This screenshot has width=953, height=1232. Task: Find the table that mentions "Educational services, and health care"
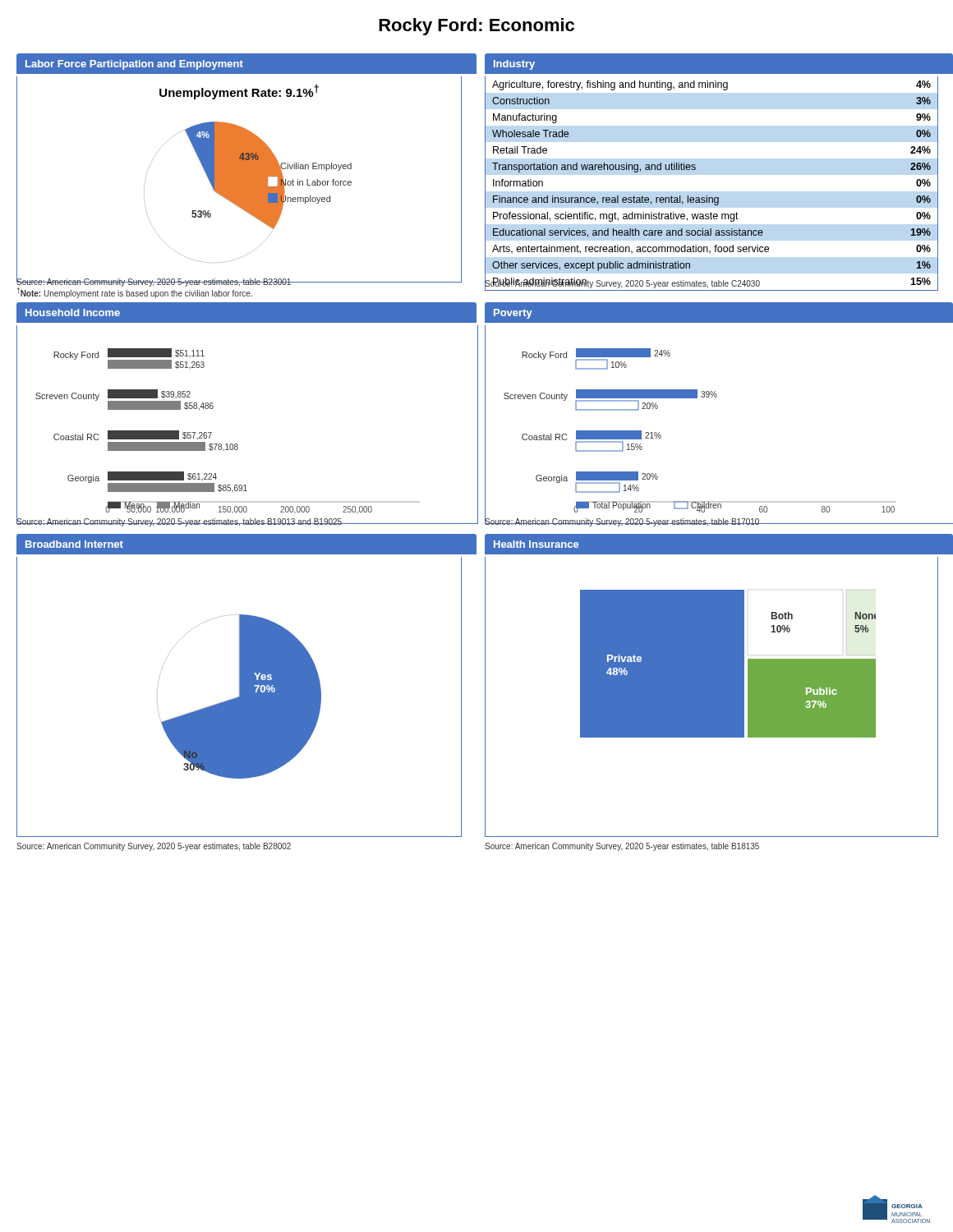click(x=711, y=184)
